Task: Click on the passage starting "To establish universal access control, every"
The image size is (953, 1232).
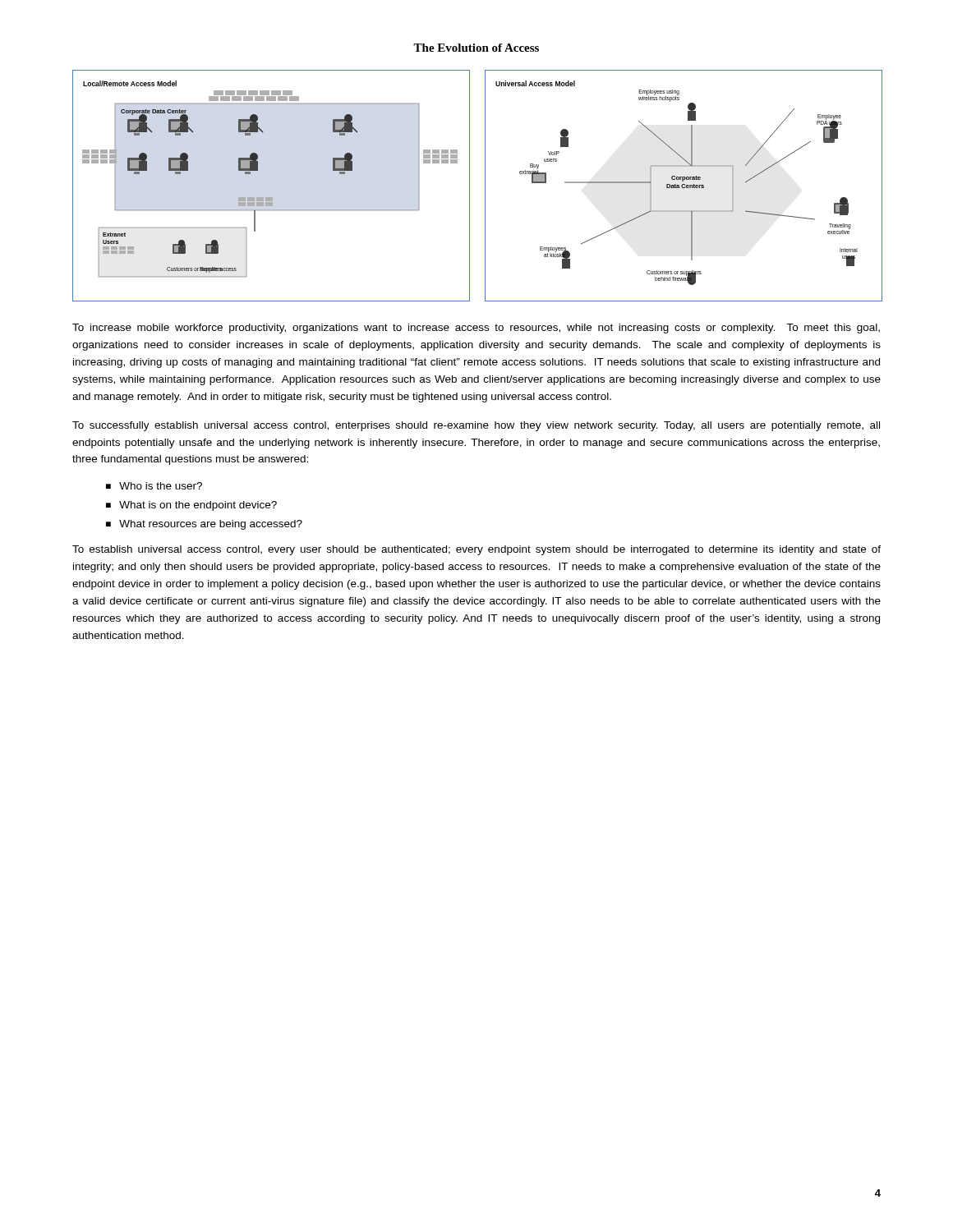Action: 476,592
